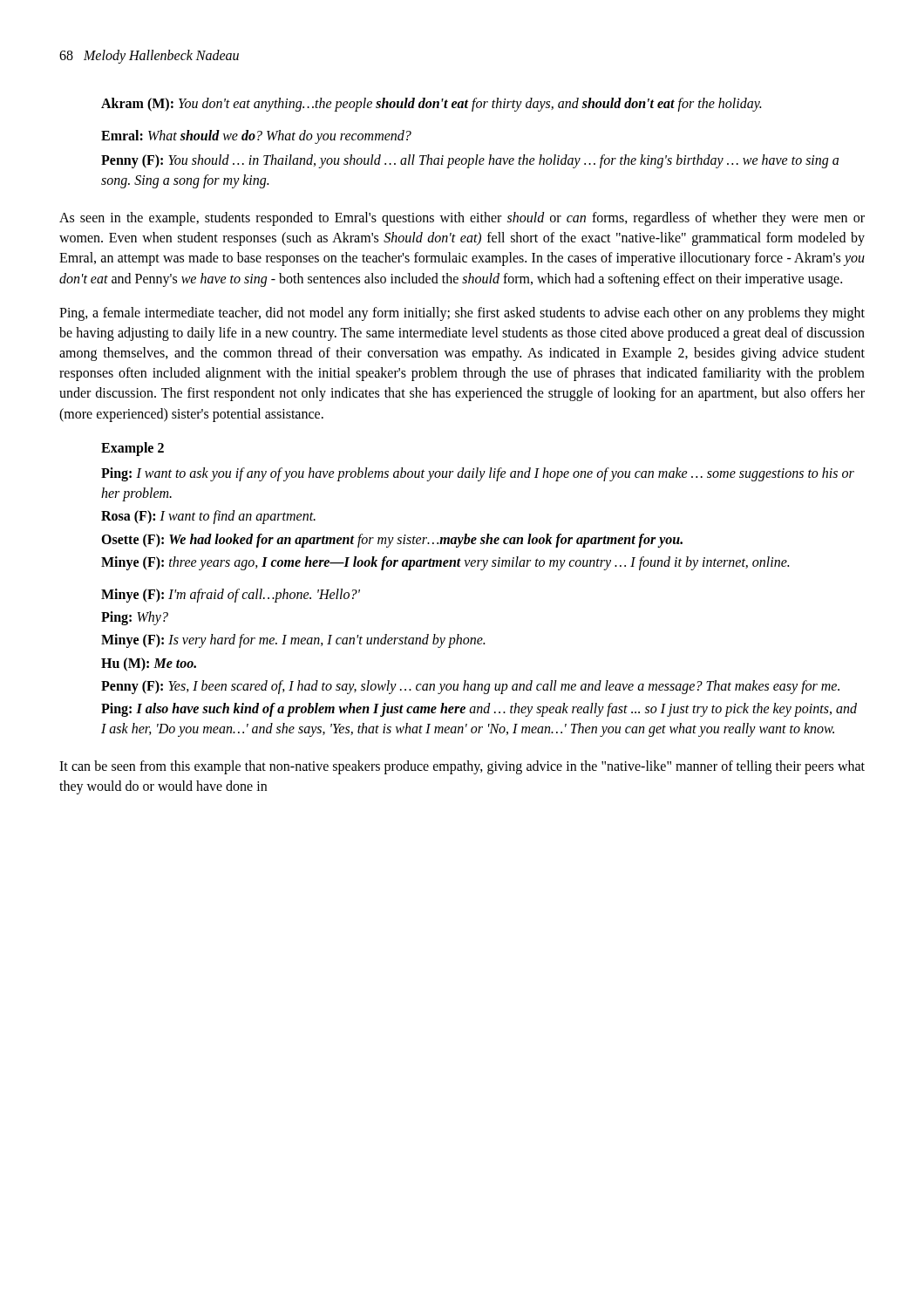Find the text starting "Ping: I want to ask you if"
This screenshot has width=924, height=1308.
pos(478,474)
